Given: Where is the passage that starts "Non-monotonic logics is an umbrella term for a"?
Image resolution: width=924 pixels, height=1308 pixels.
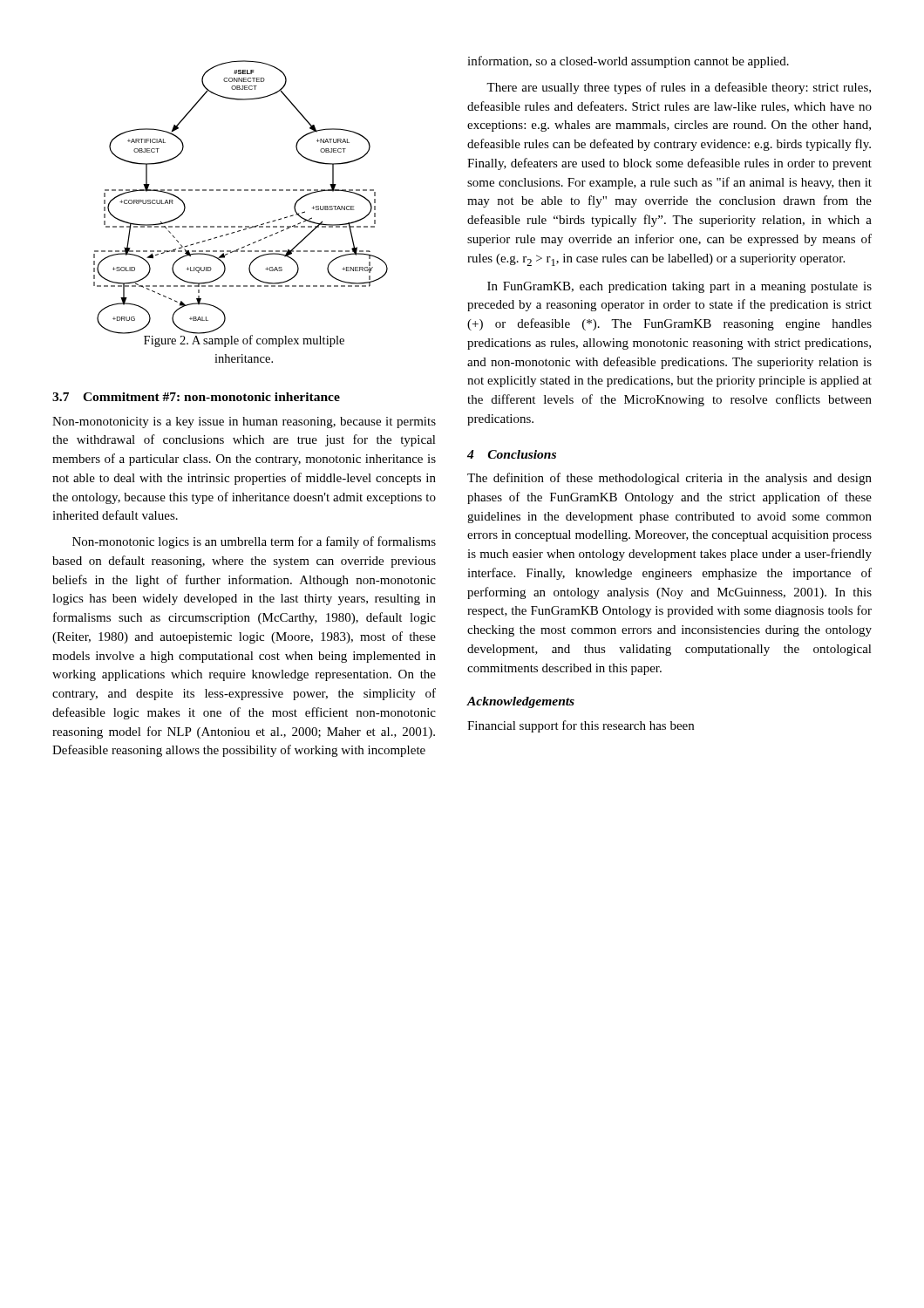Looking at the screenshot, I should click(x=244, y=646).
